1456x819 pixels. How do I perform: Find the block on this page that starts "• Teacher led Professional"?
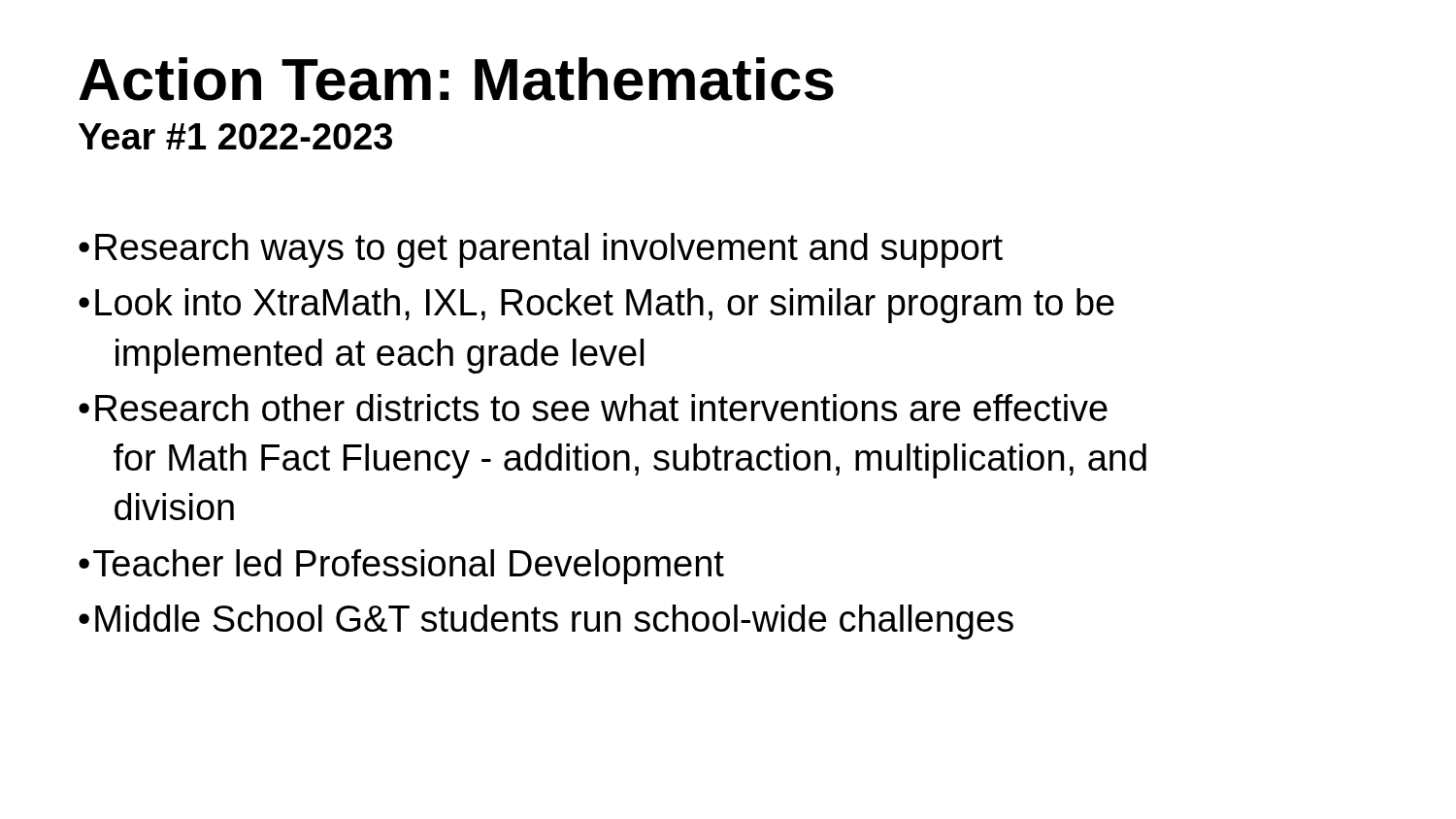tap(728, 564)
